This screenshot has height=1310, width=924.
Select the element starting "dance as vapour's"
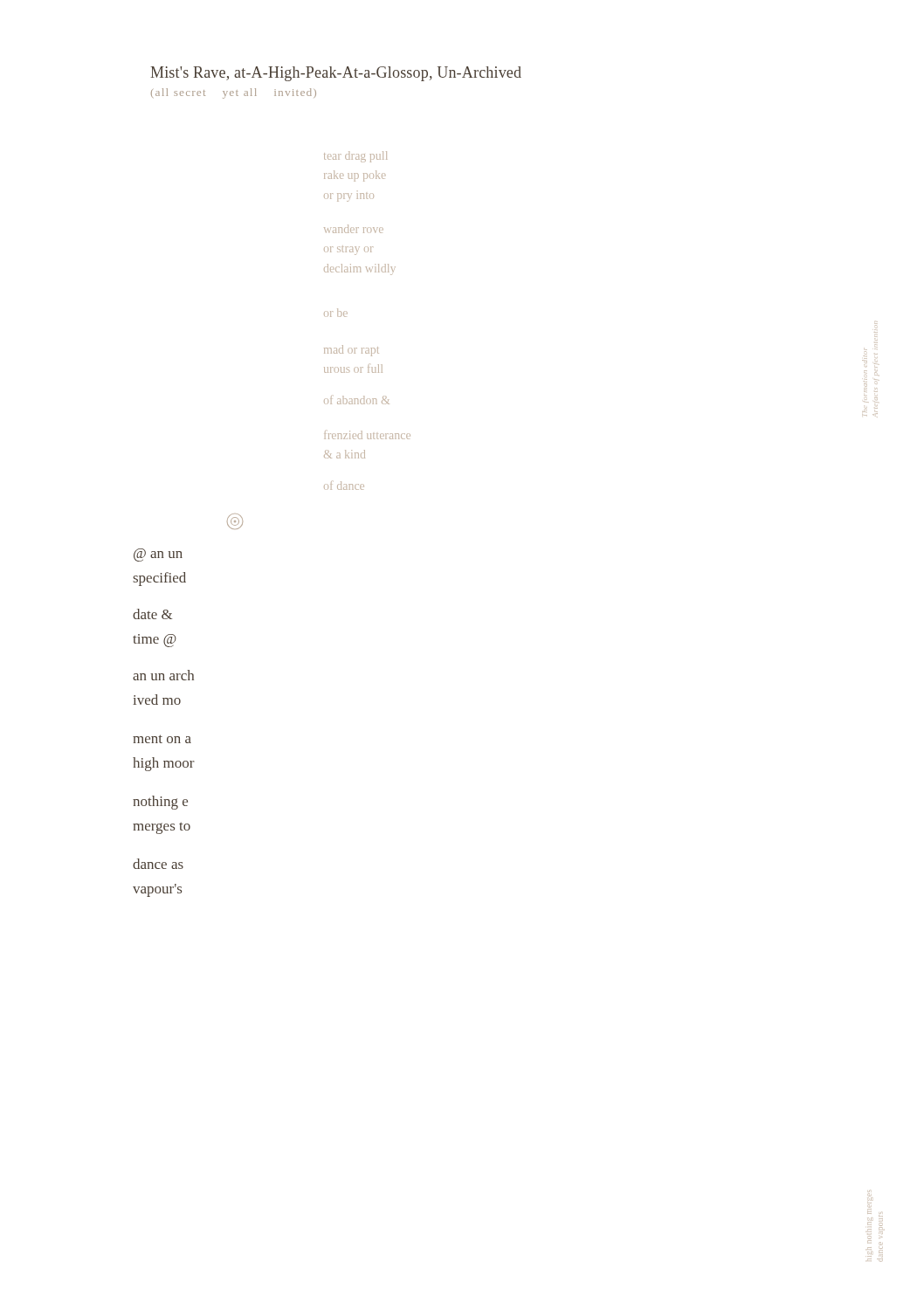point(158,876)
